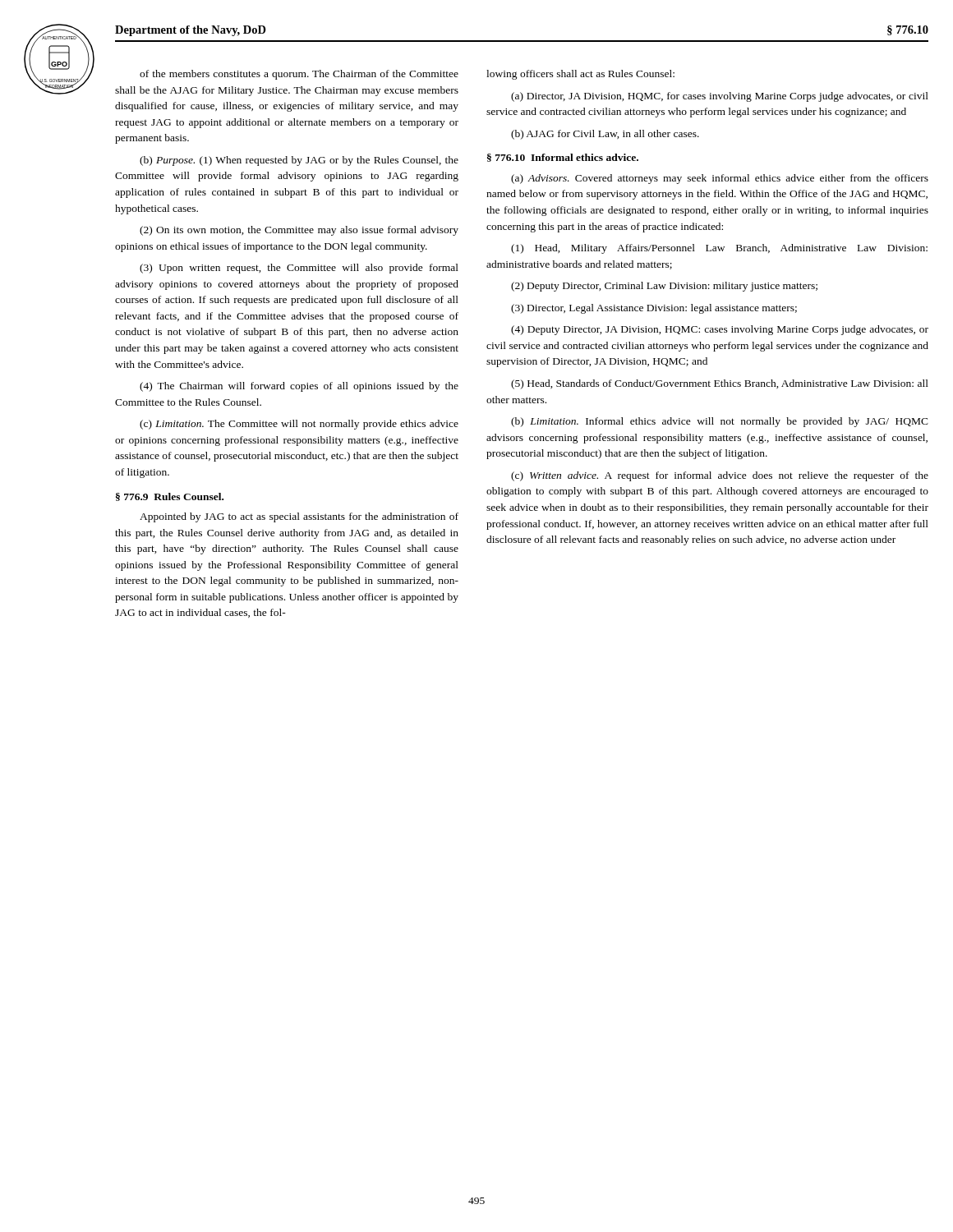Find the text starting "(c) Limitation. The"
This screenshot has width=953, height=1232.
click(x=287, y=448)
